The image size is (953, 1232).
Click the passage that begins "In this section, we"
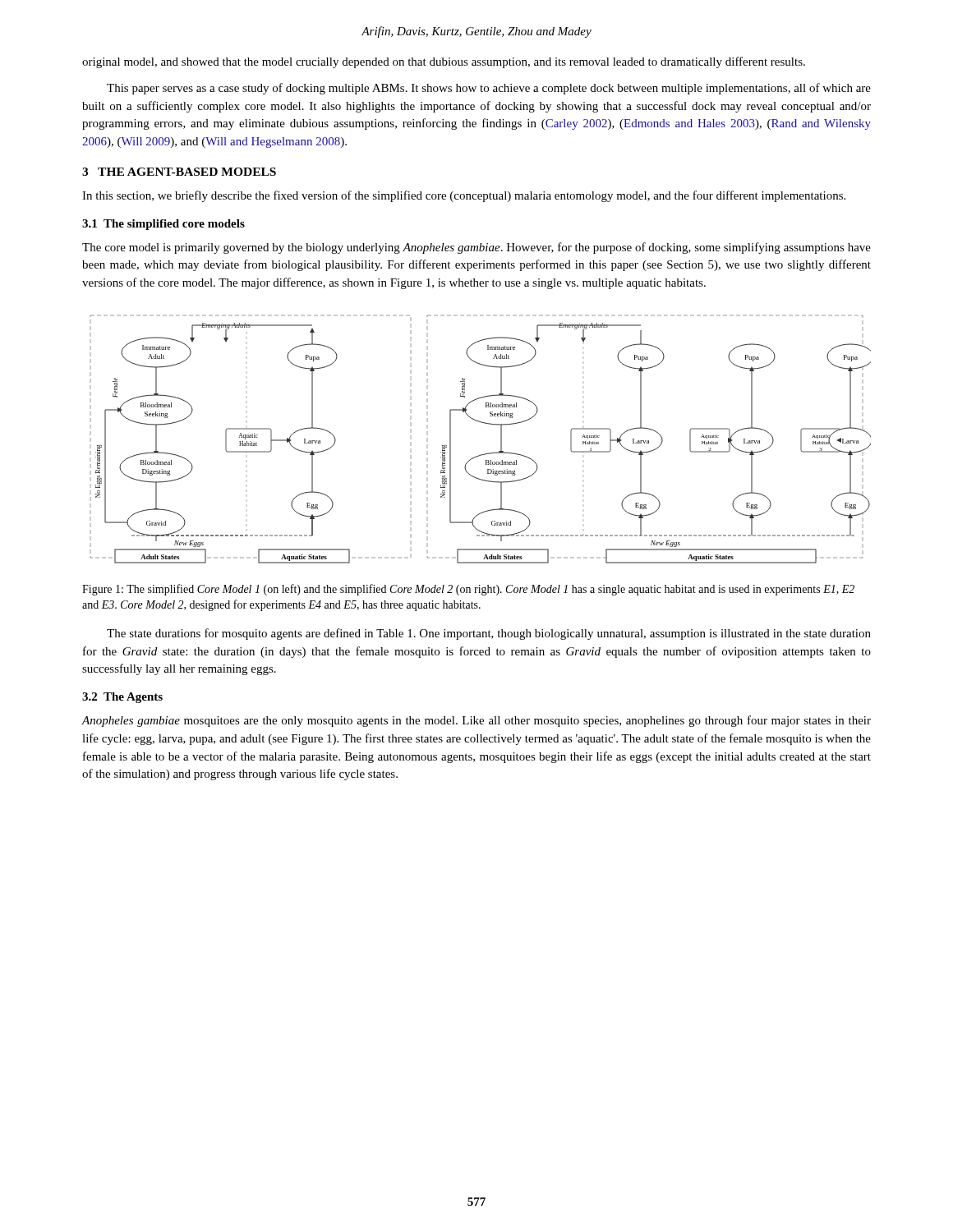coord(476,196)
